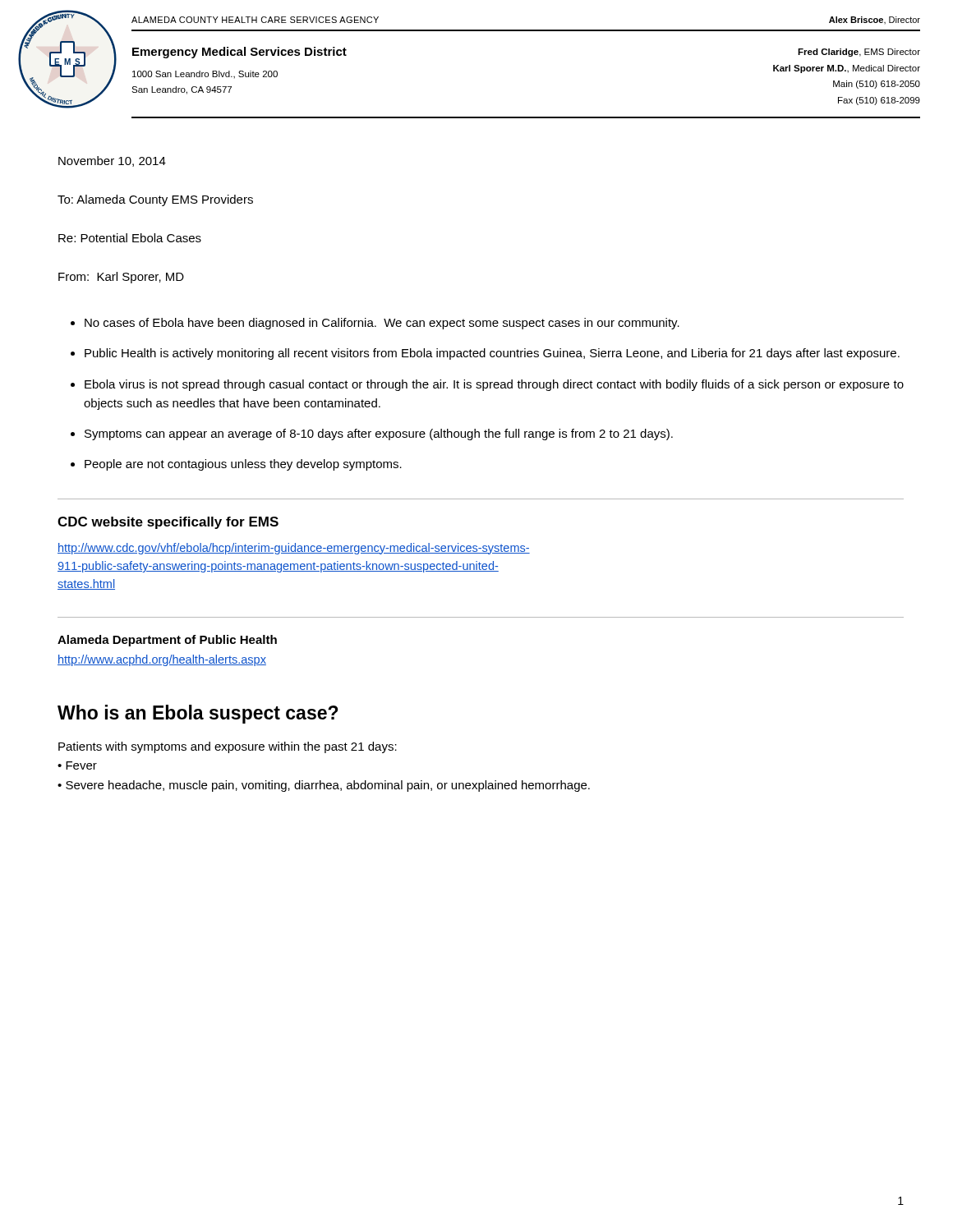
Task: Where does it say "From: Karl Sporer, MD"?
Action: click(121, 276)
